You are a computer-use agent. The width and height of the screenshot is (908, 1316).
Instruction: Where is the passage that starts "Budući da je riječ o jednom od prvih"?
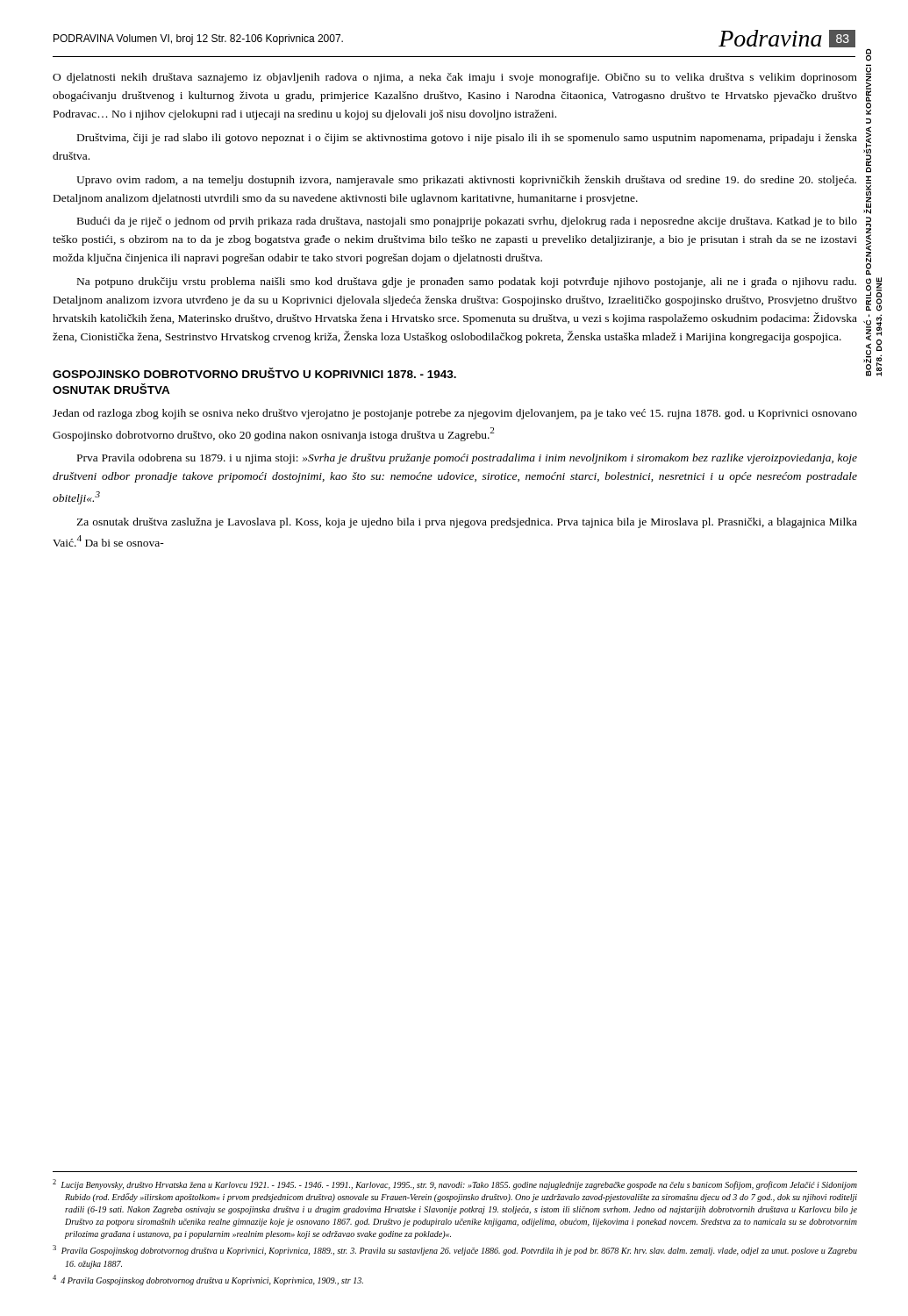pyautogui.click(x=455, y=240)
